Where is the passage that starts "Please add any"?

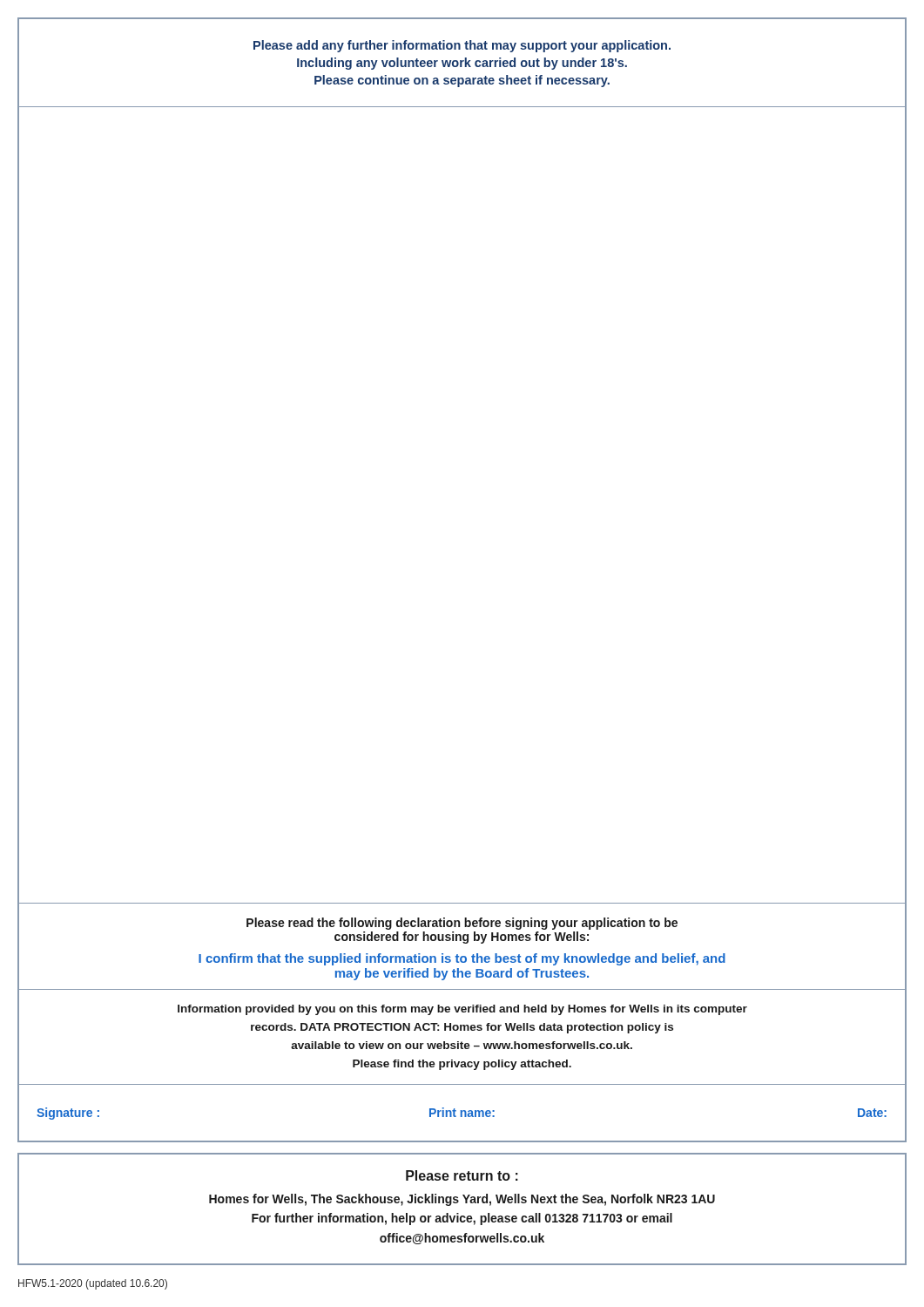click(x=462, y=63)
